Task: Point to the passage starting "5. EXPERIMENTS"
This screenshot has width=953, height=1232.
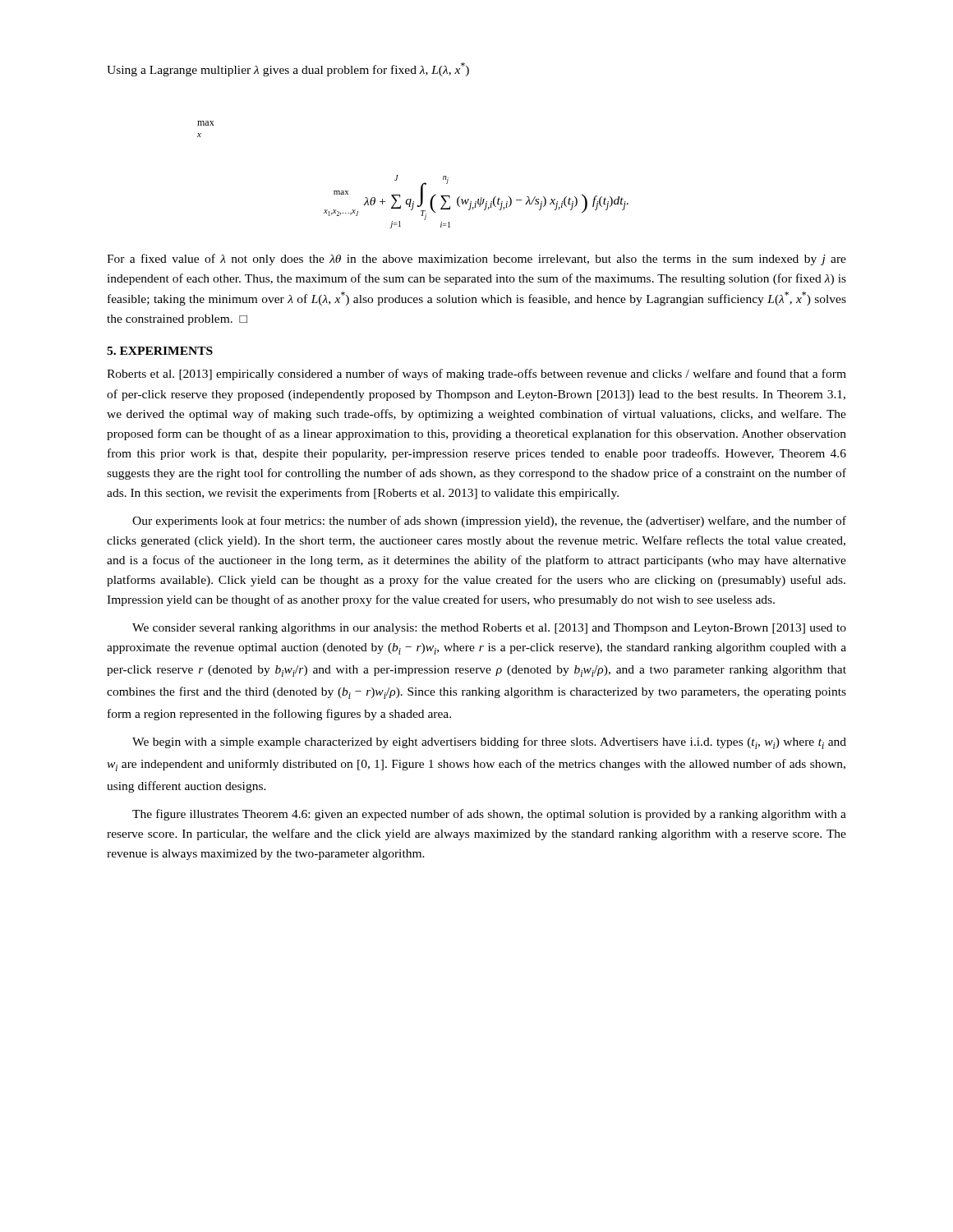Action: click(160, 351)
